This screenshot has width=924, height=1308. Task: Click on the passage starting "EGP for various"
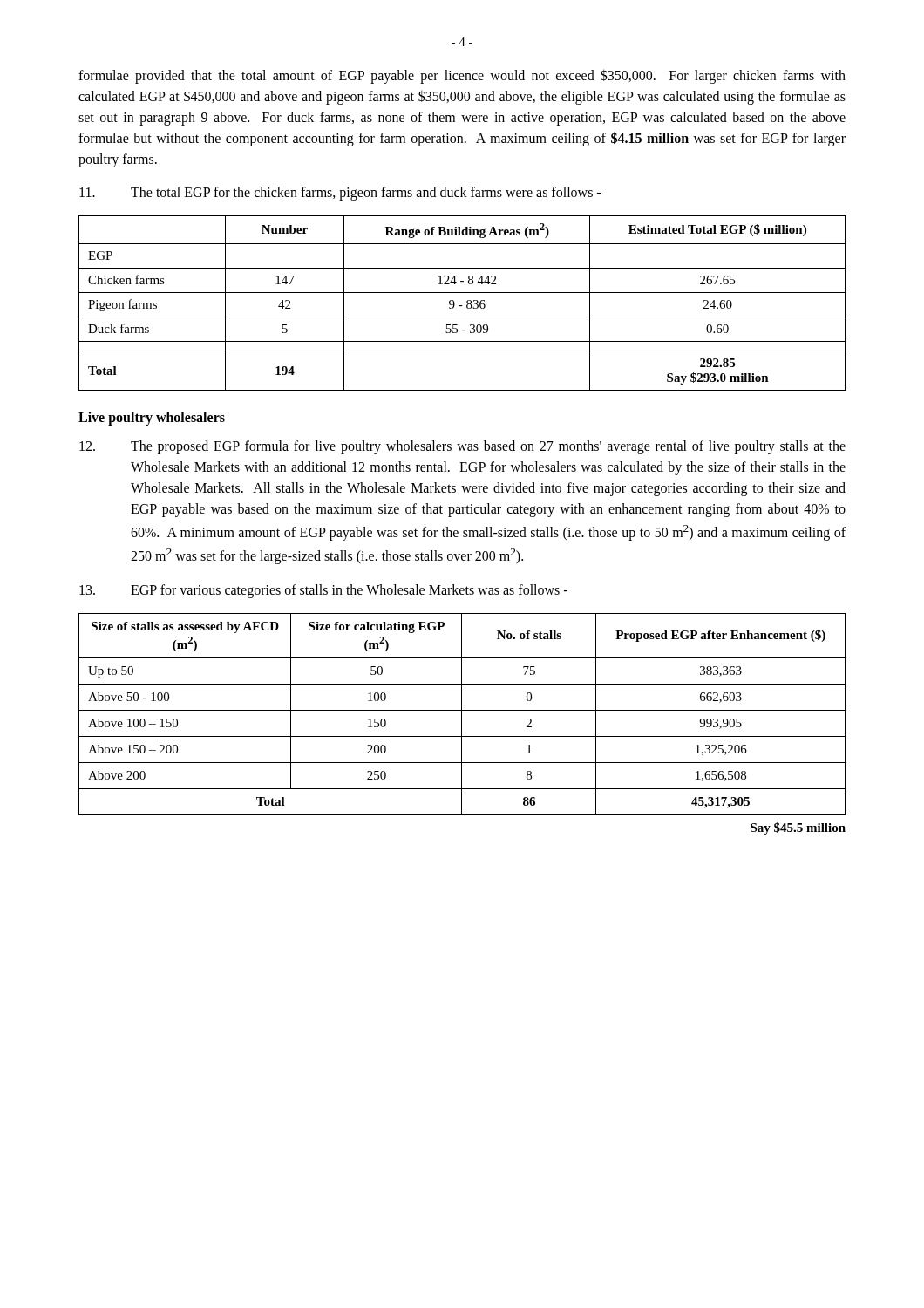pyautogui.click(x=462, y=590)
